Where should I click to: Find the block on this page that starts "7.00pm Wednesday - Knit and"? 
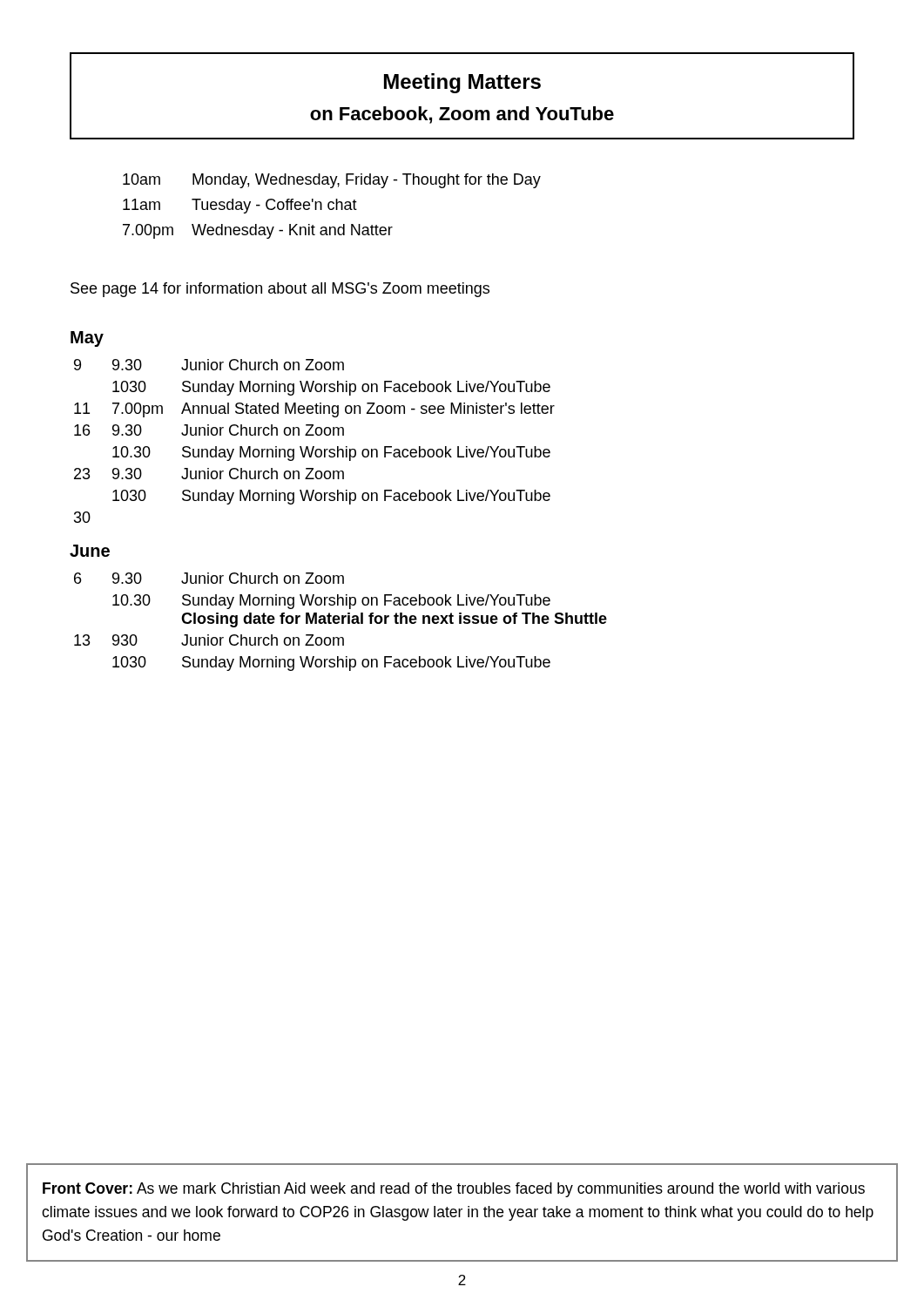tap(257, 230)
